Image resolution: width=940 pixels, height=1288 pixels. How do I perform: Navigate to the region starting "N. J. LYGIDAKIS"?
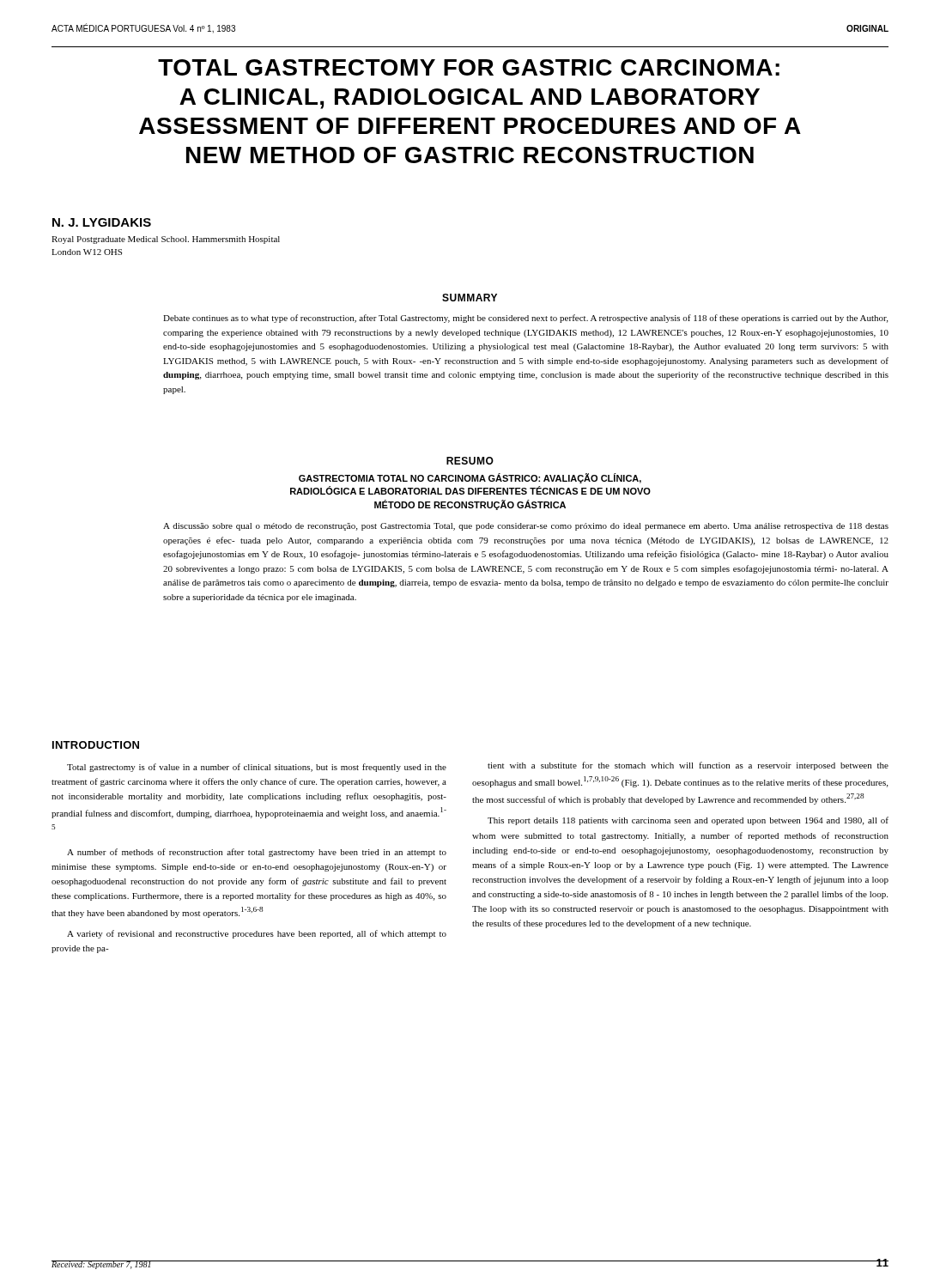166,237
